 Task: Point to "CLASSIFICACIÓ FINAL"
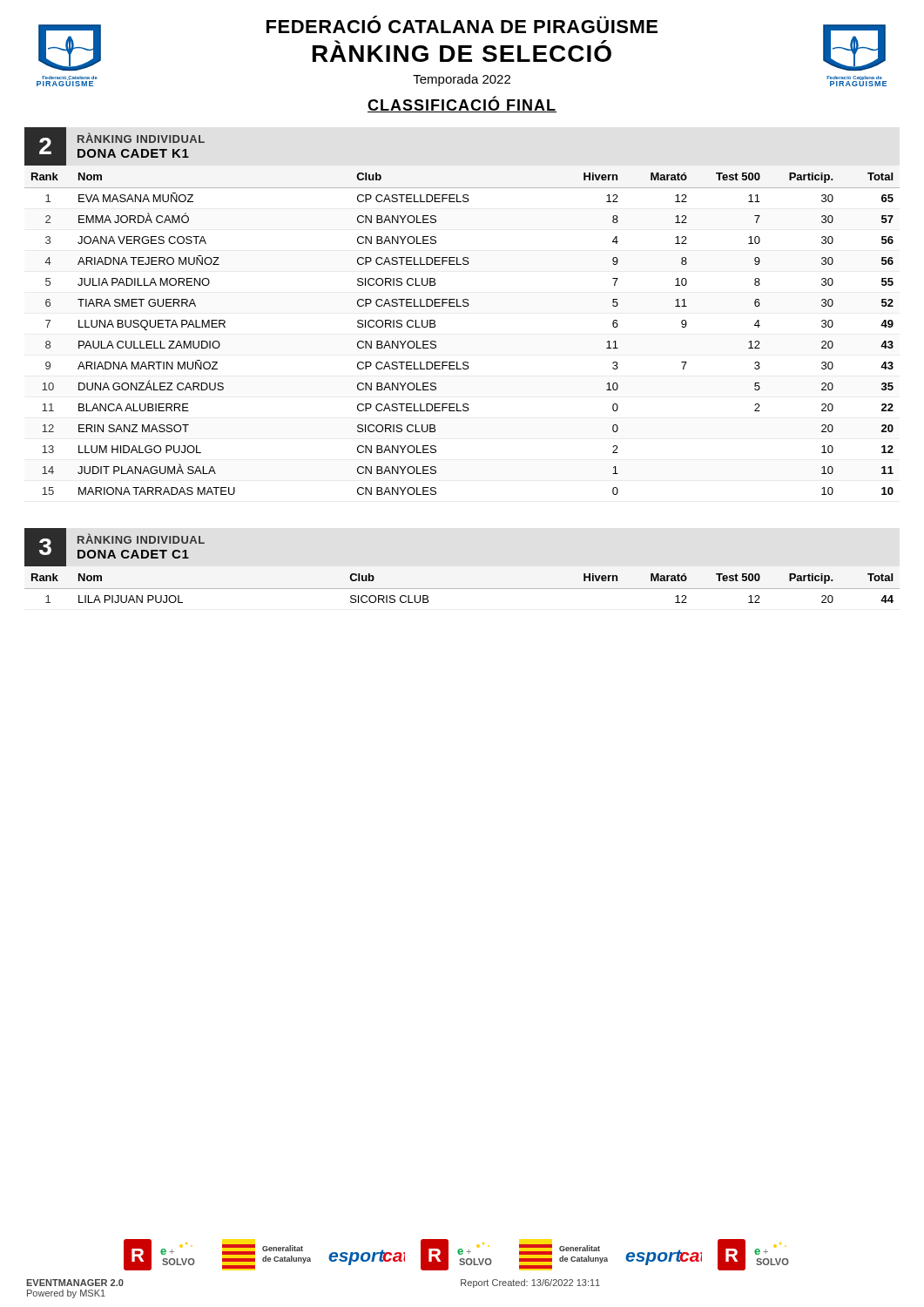click(x=462, y=105)
